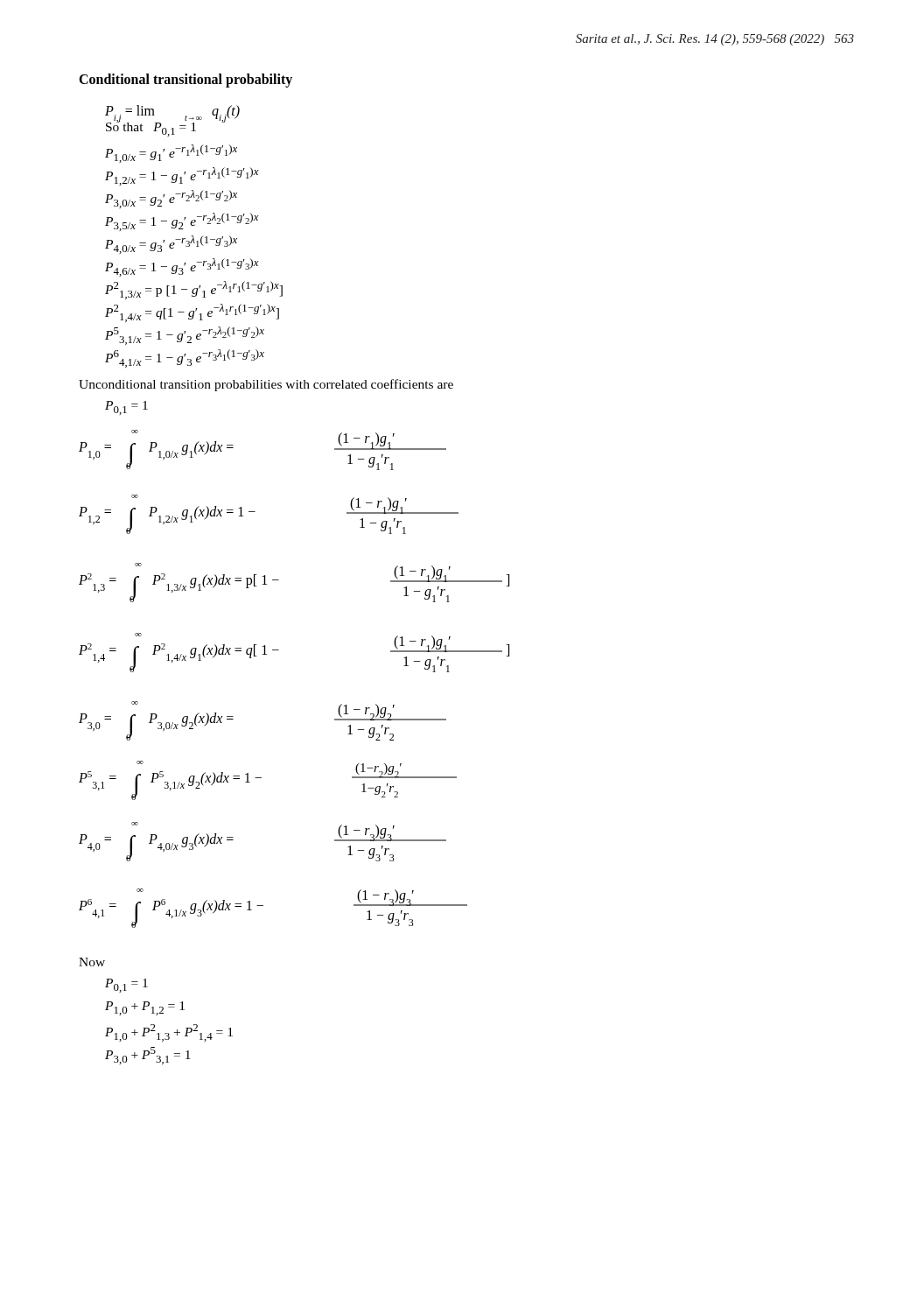
Task: Find the section header containing "Conditional transitional probability"
Action: 186,79
